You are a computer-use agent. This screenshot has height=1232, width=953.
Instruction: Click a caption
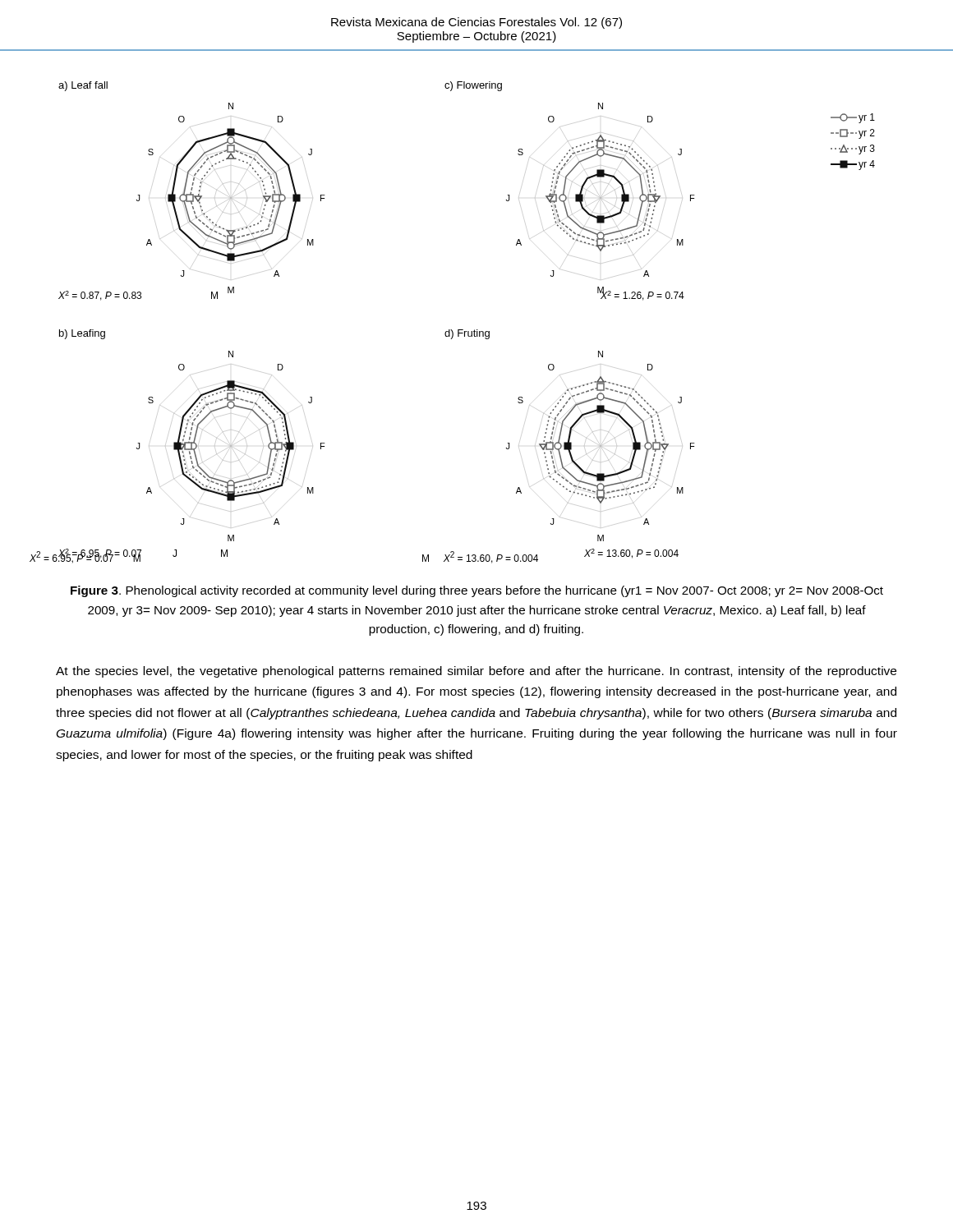point(476,609)
